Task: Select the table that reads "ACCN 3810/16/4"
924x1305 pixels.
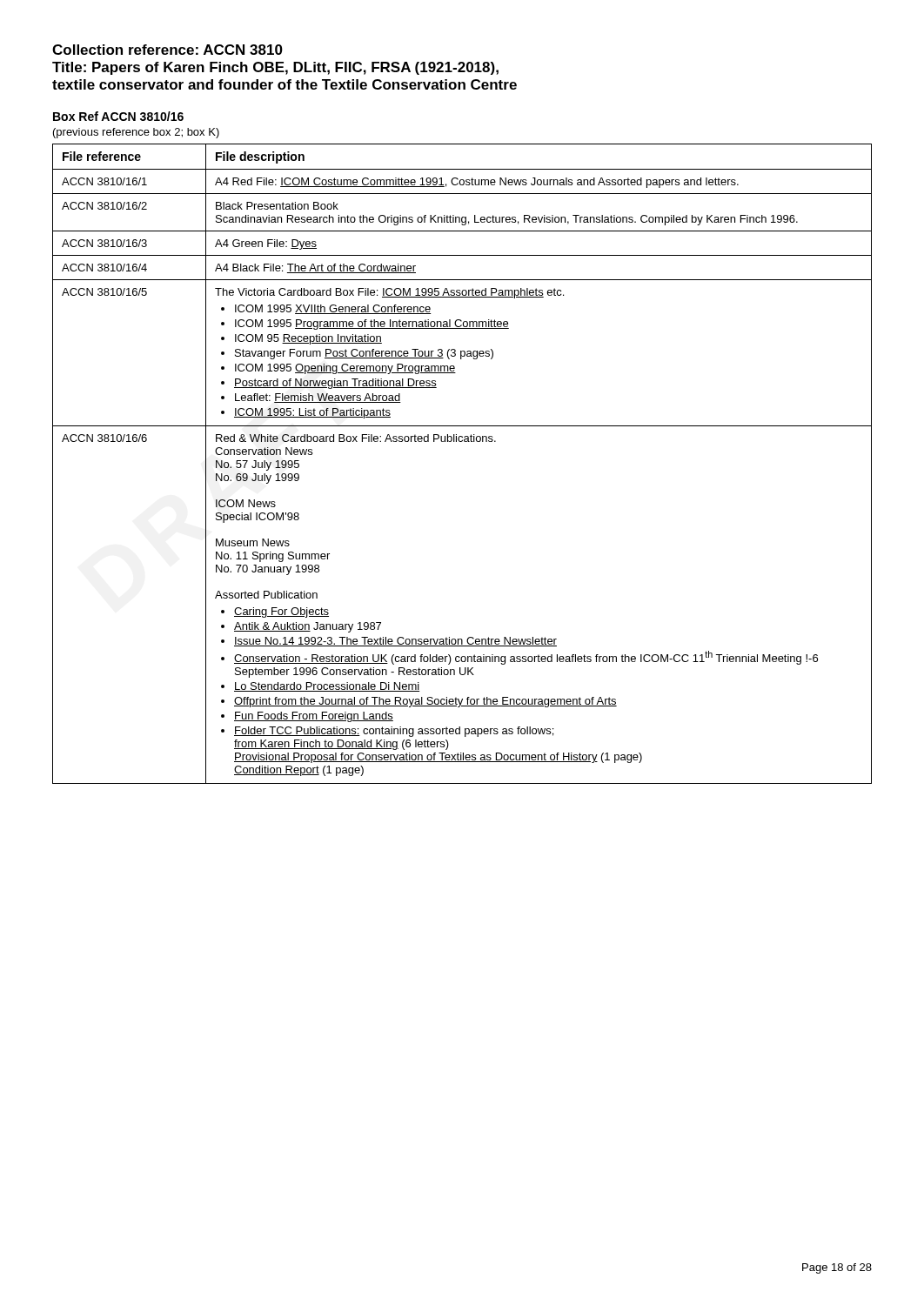Action: pyautogui.click(x=462, y=464)
